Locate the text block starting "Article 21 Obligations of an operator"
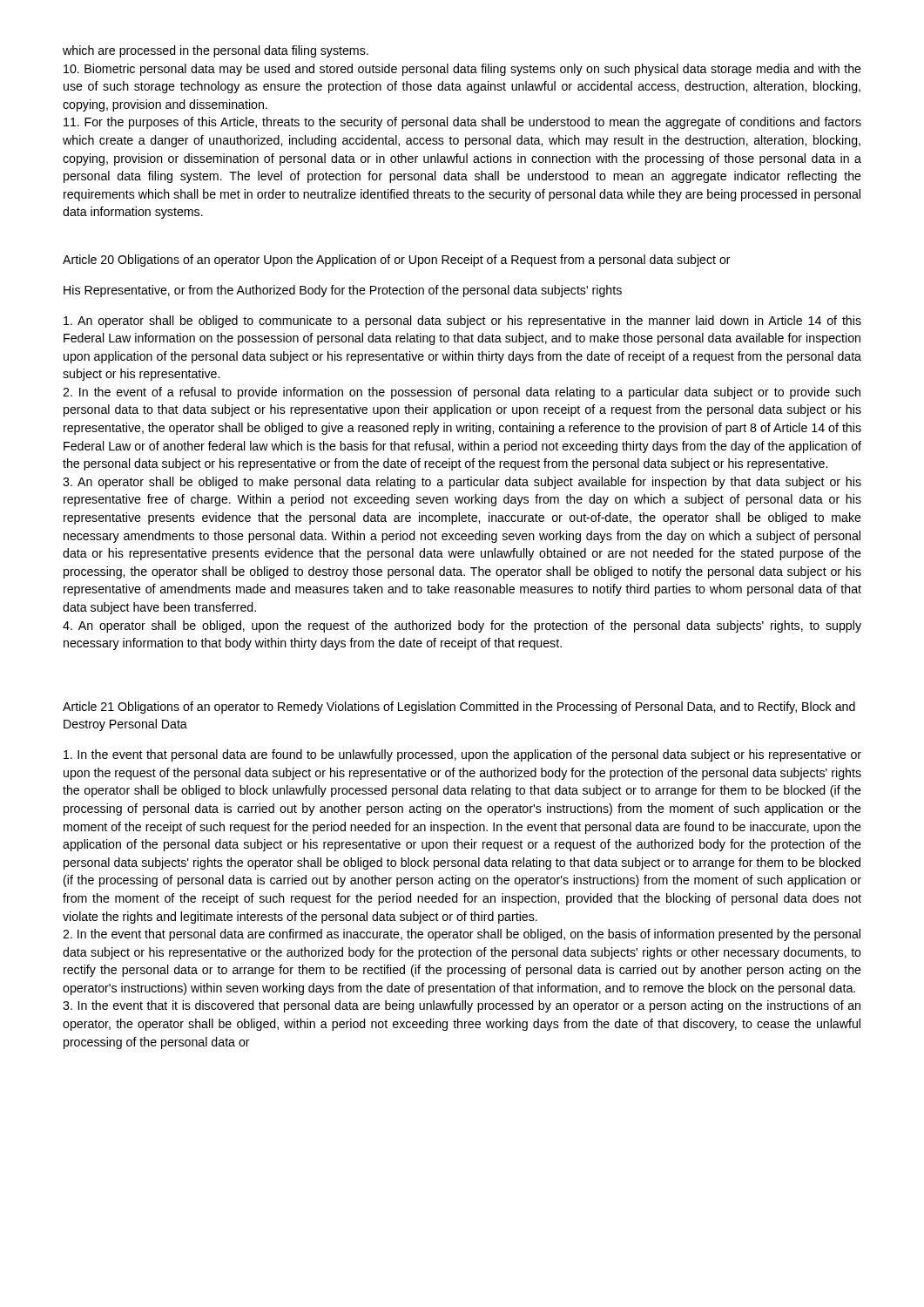924x1307 pixels. tap(462, 716)
